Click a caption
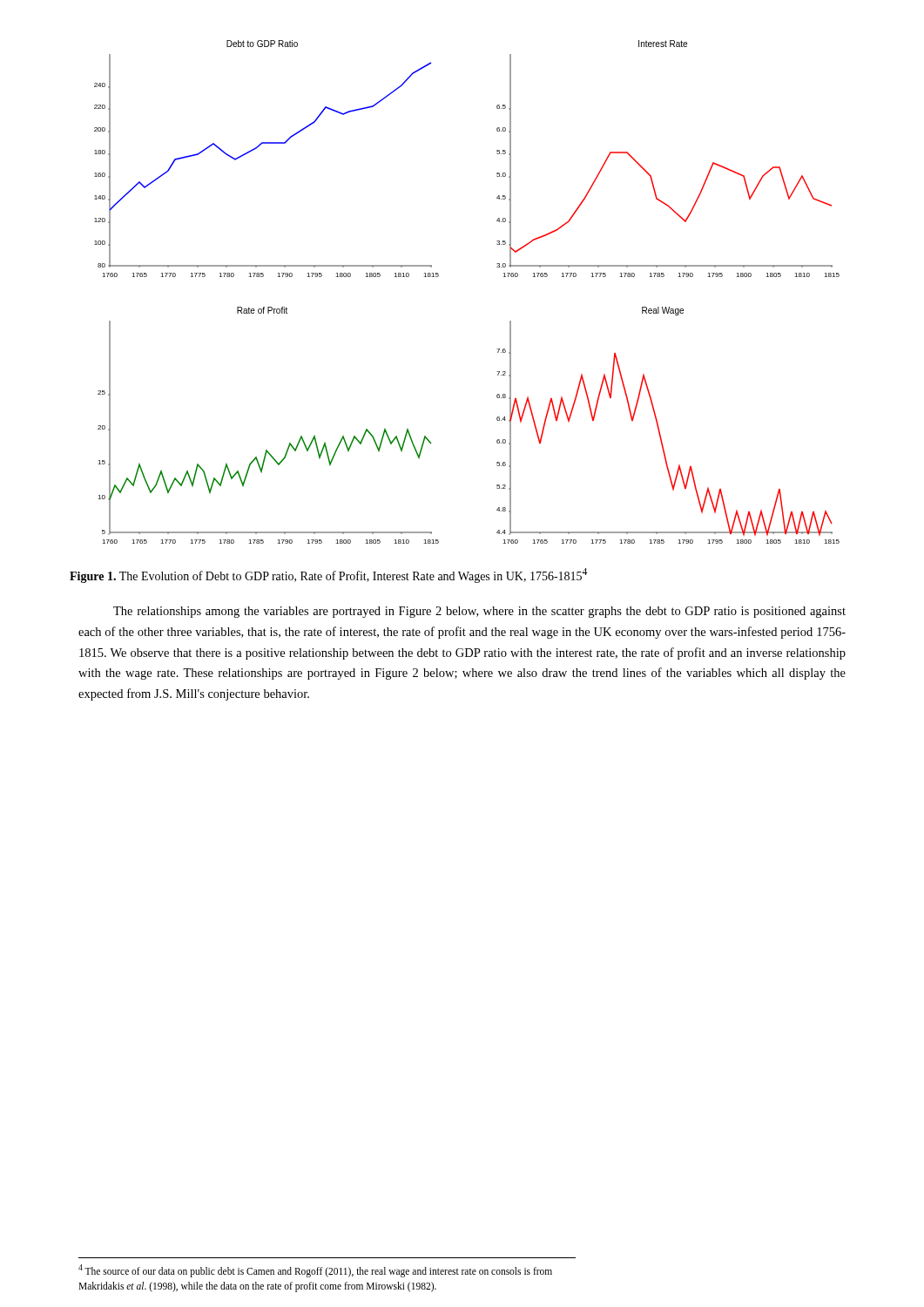Screen dimensions: 1307x924 [328, 574]
